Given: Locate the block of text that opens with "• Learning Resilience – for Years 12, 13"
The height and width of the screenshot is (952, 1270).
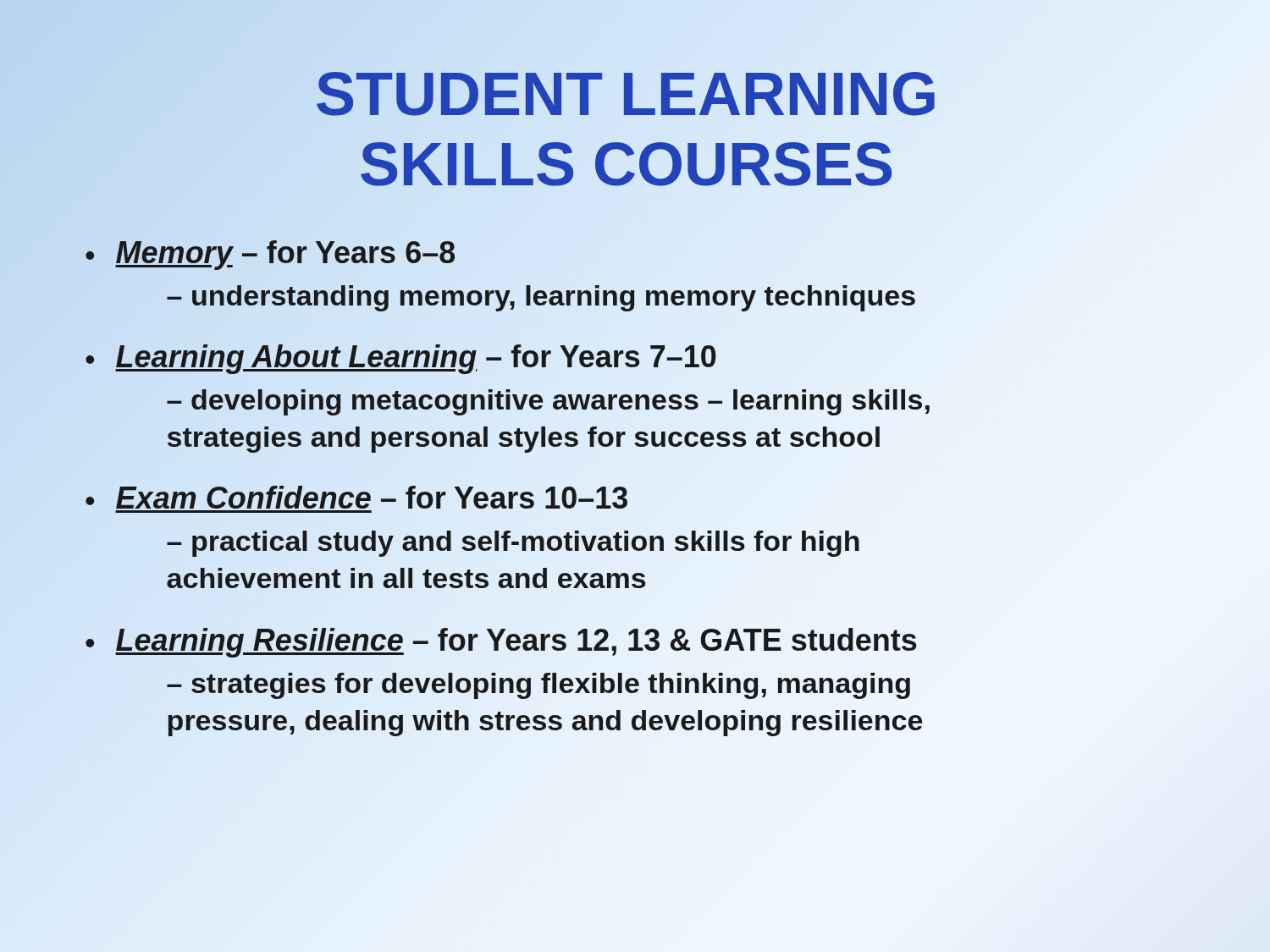Looking at the screenshot, I should tap(644, 680).
